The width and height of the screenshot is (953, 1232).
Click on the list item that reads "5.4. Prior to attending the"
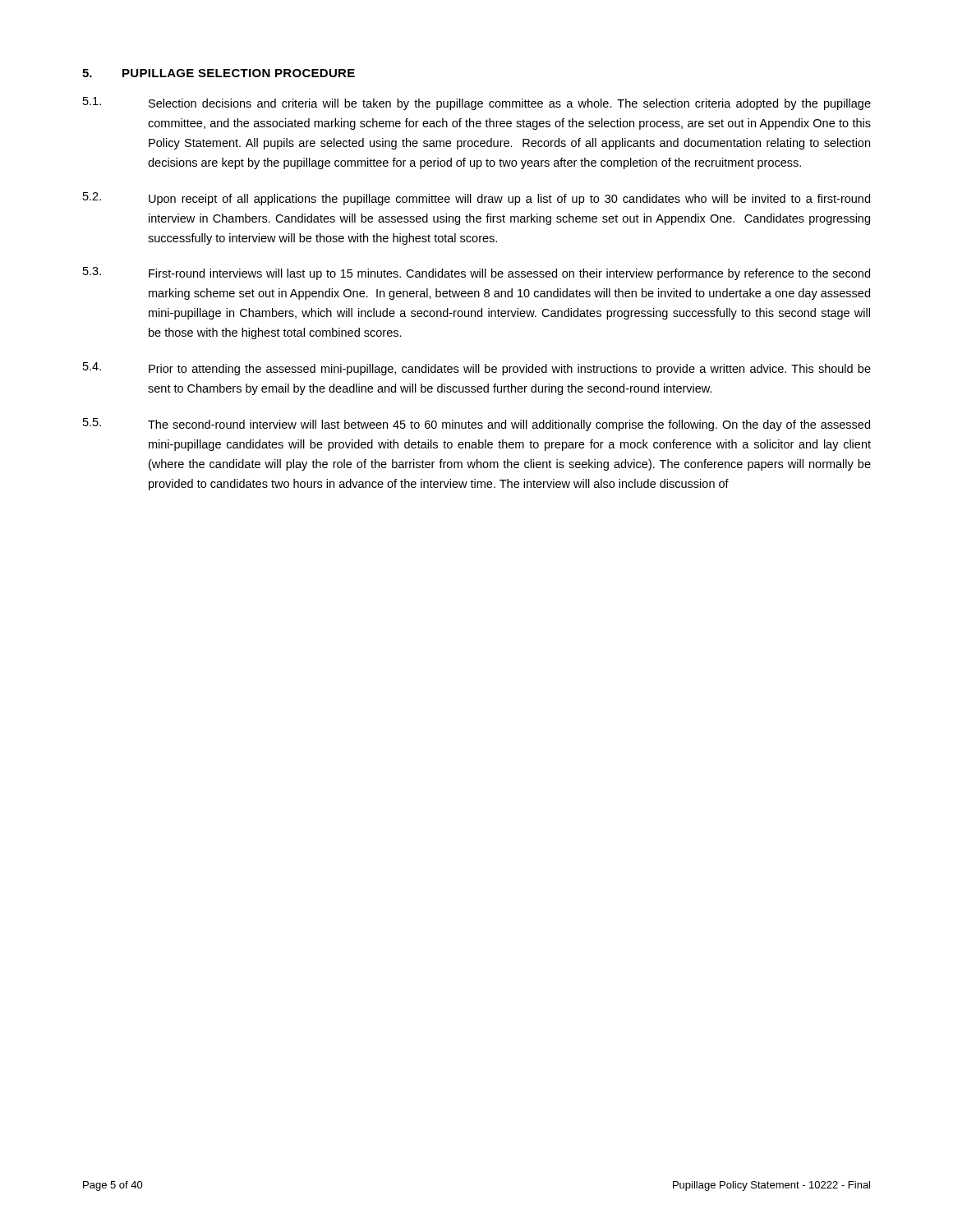(476, 380)
